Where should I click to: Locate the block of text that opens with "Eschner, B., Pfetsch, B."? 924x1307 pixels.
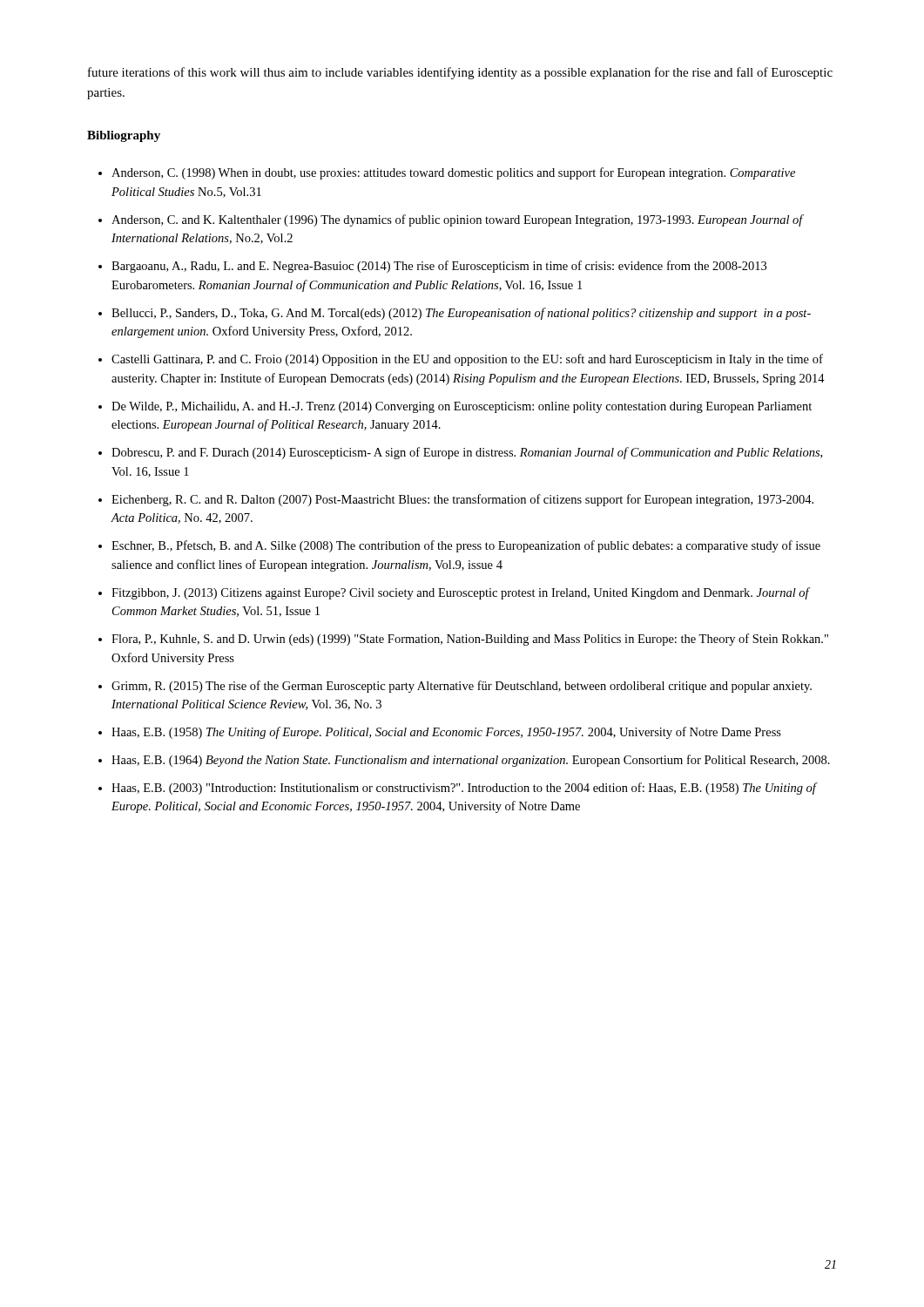466,555
